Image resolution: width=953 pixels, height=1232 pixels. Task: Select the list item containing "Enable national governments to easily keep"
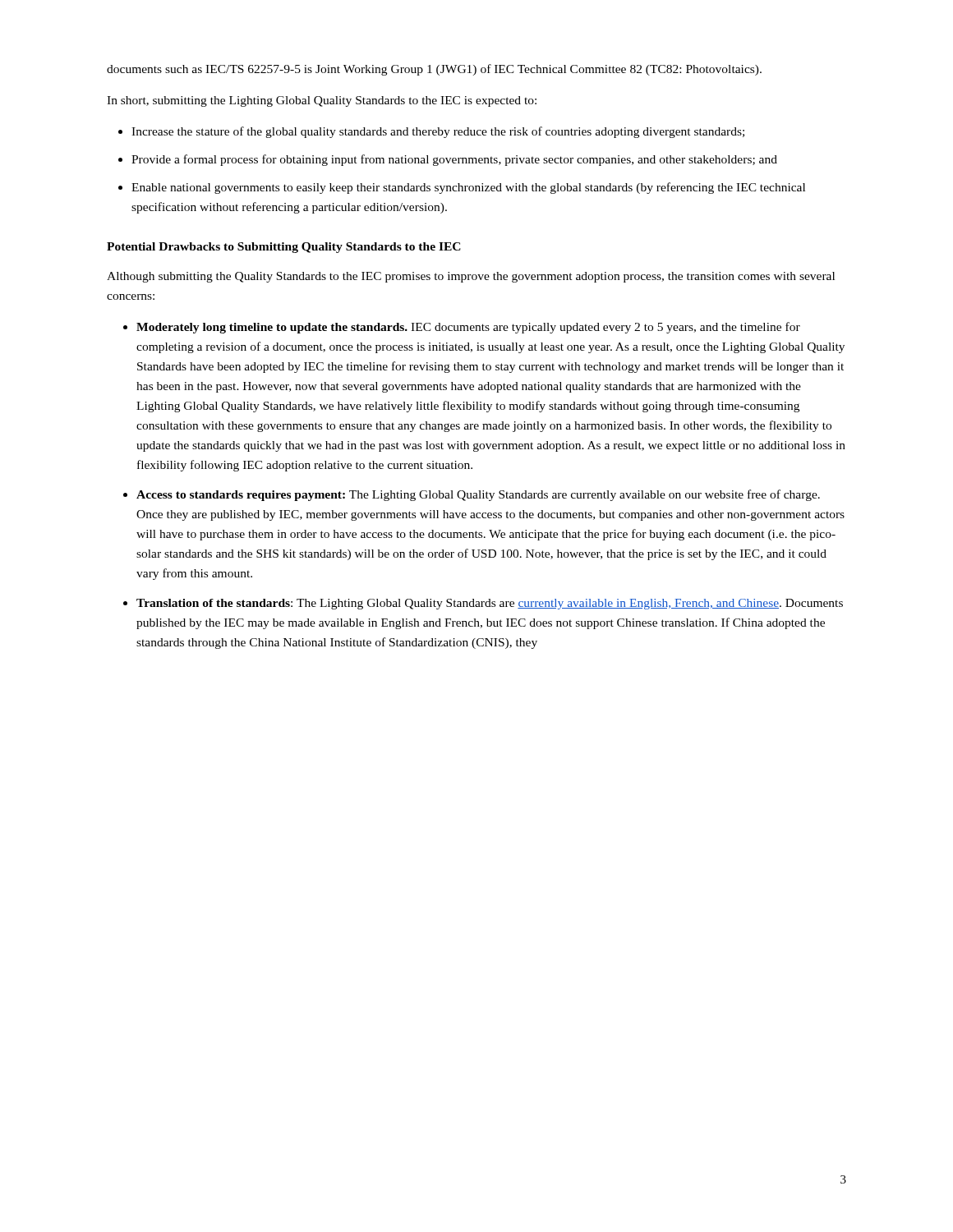(469, 197)
